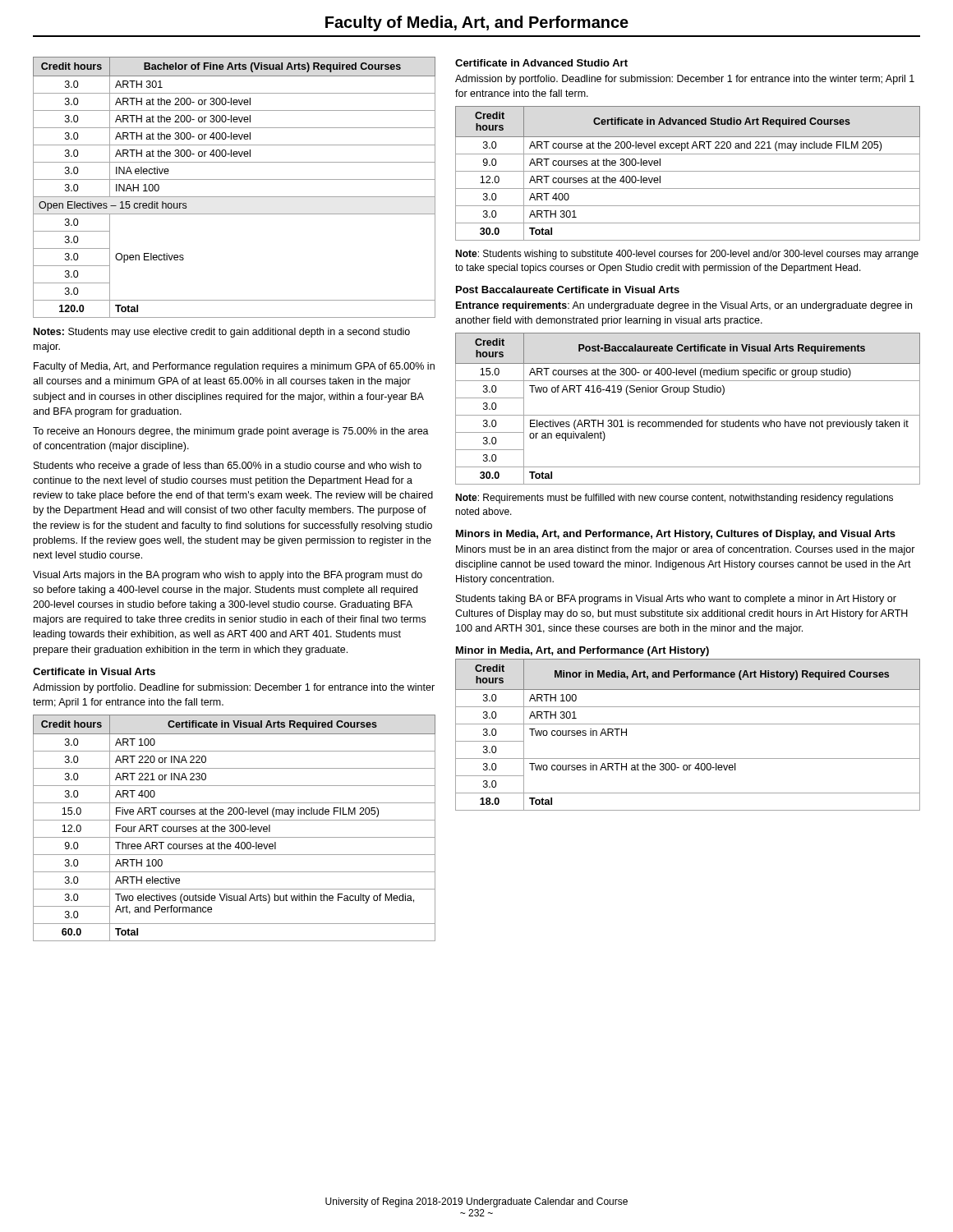Click on the text block starting "Notes: Students may use elective credit to"
The height and width of the screenshot is (1232, 953).
click(x=222, y=339)
